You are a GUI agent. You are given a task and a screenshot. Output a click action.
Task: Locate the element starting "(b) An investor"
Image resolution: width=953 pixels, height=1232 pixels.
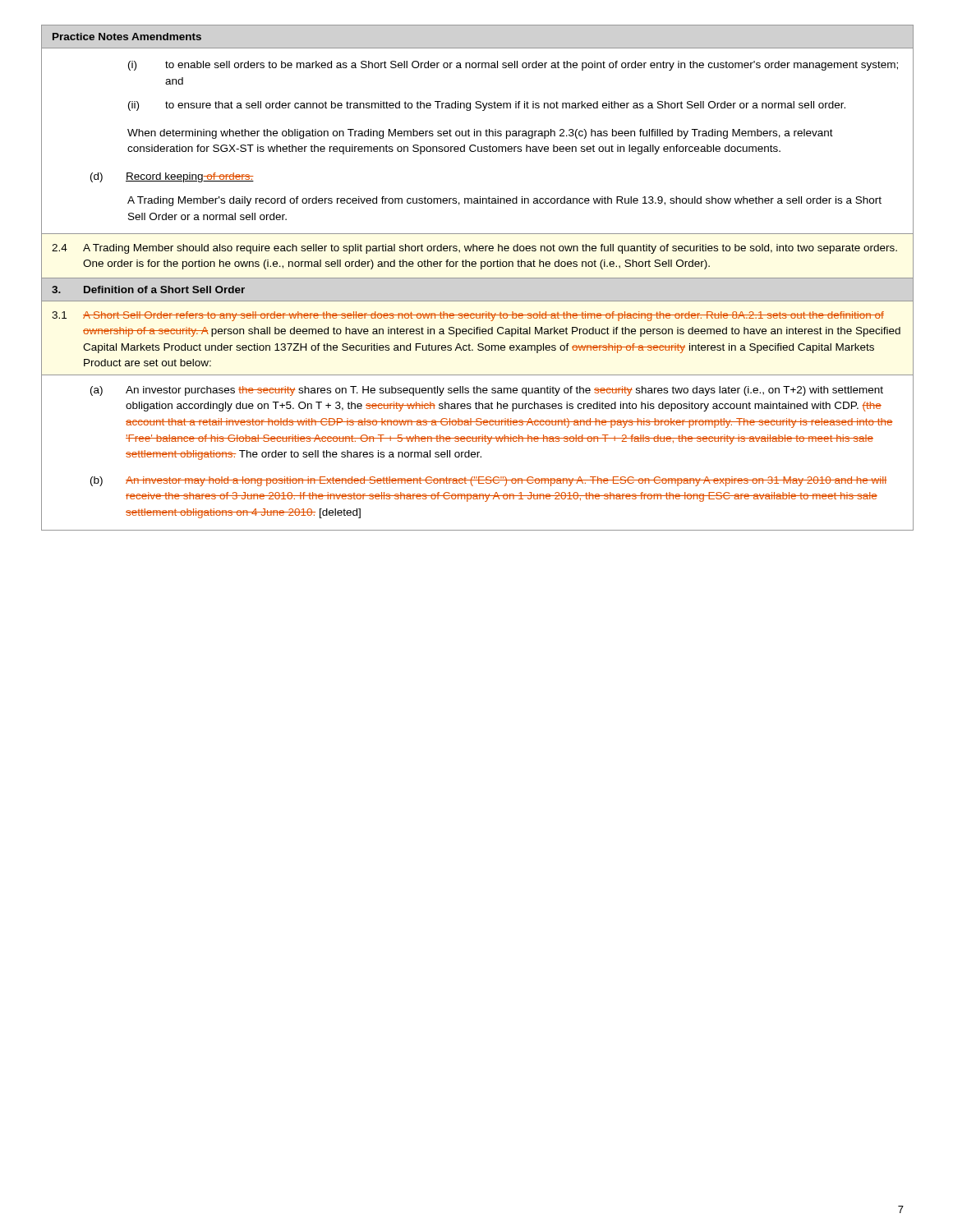pyautogui.click(x=477, y=496)
